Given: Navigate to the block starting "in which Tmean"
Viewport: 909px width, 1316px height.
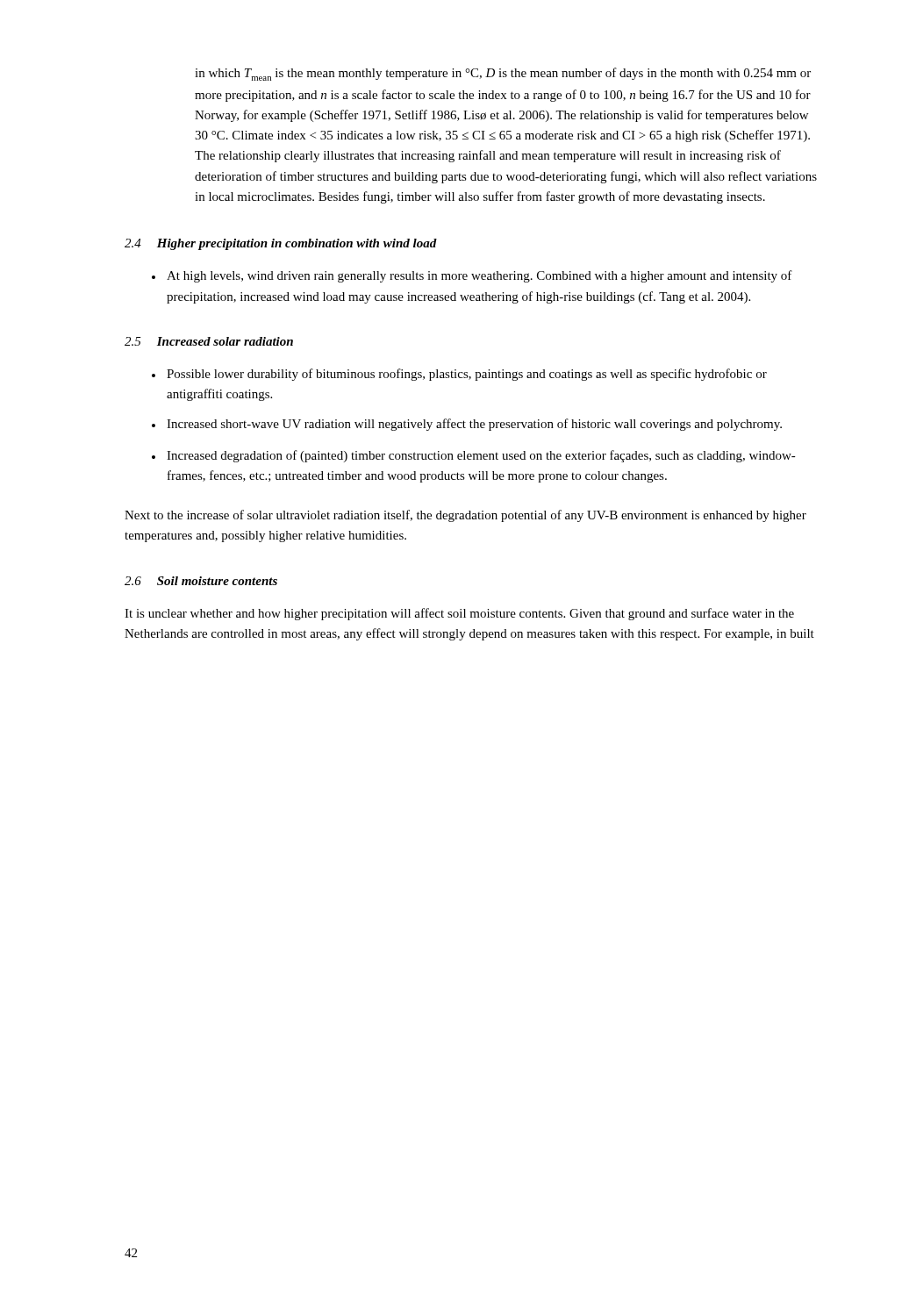Looking at the screenshot, I should [x=506, y=135].
